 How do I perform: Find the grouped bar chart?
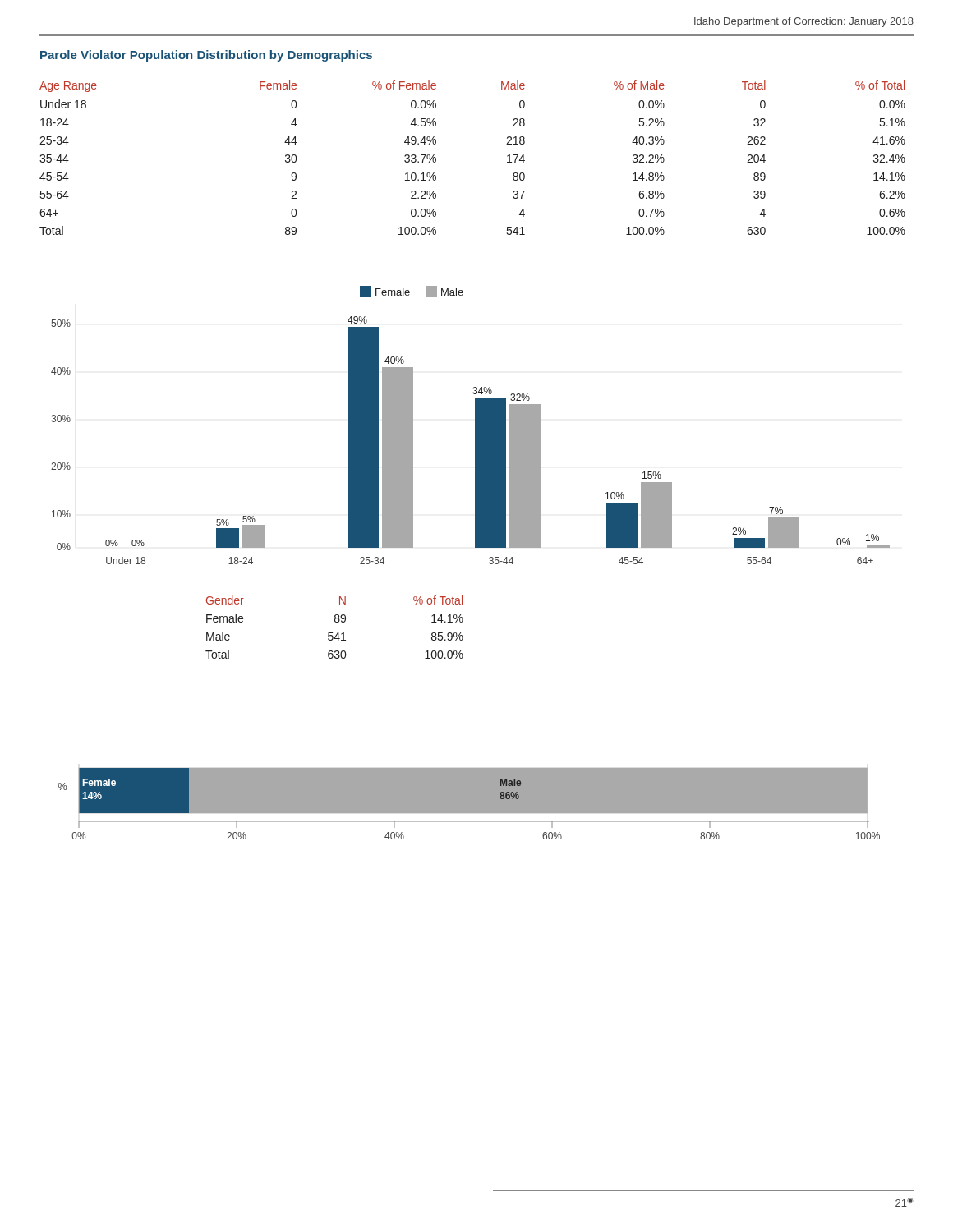[x=476, y=428]
